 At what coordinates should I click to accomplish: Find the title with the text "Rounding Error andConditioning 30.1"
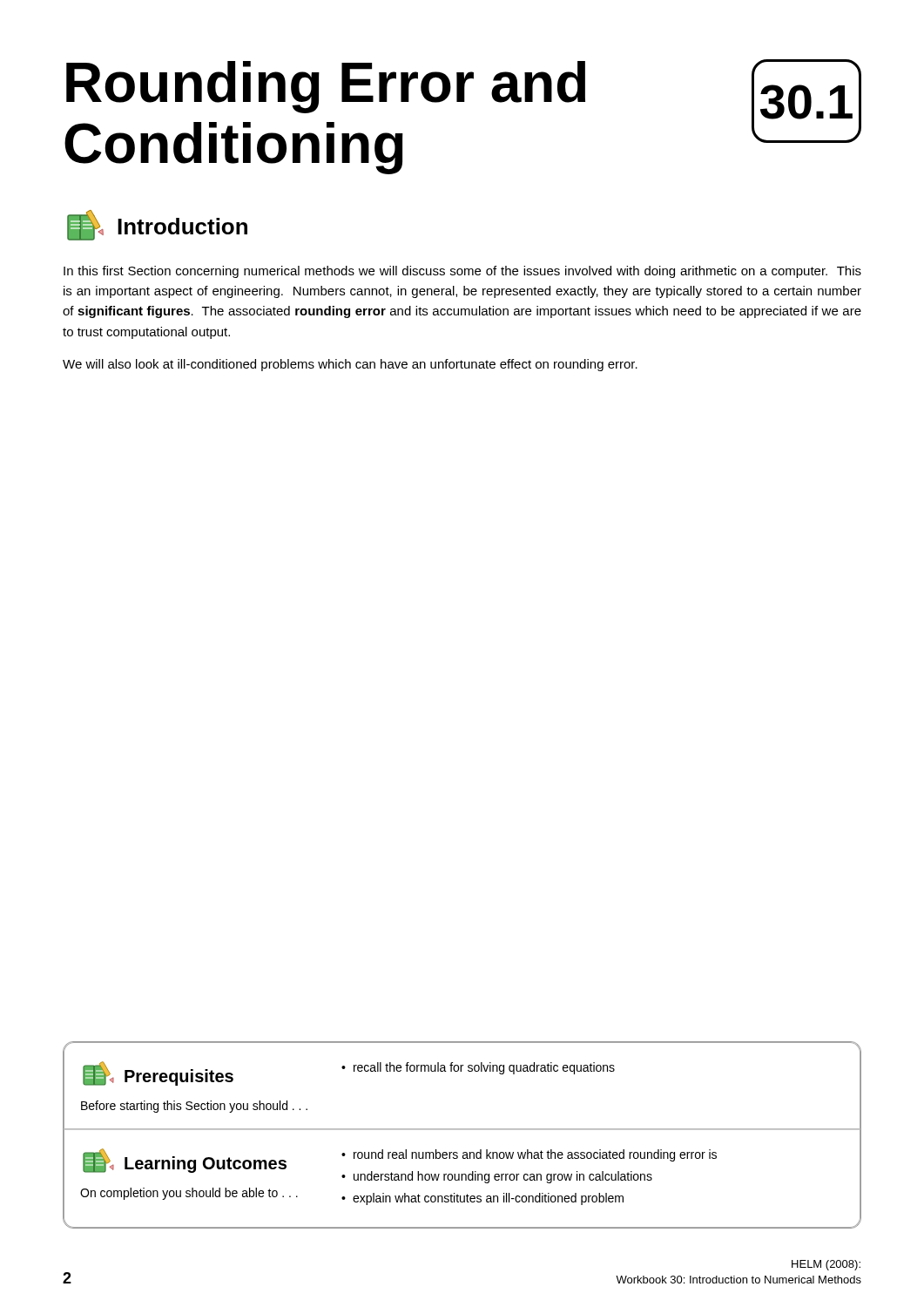[x=462, y=114]
